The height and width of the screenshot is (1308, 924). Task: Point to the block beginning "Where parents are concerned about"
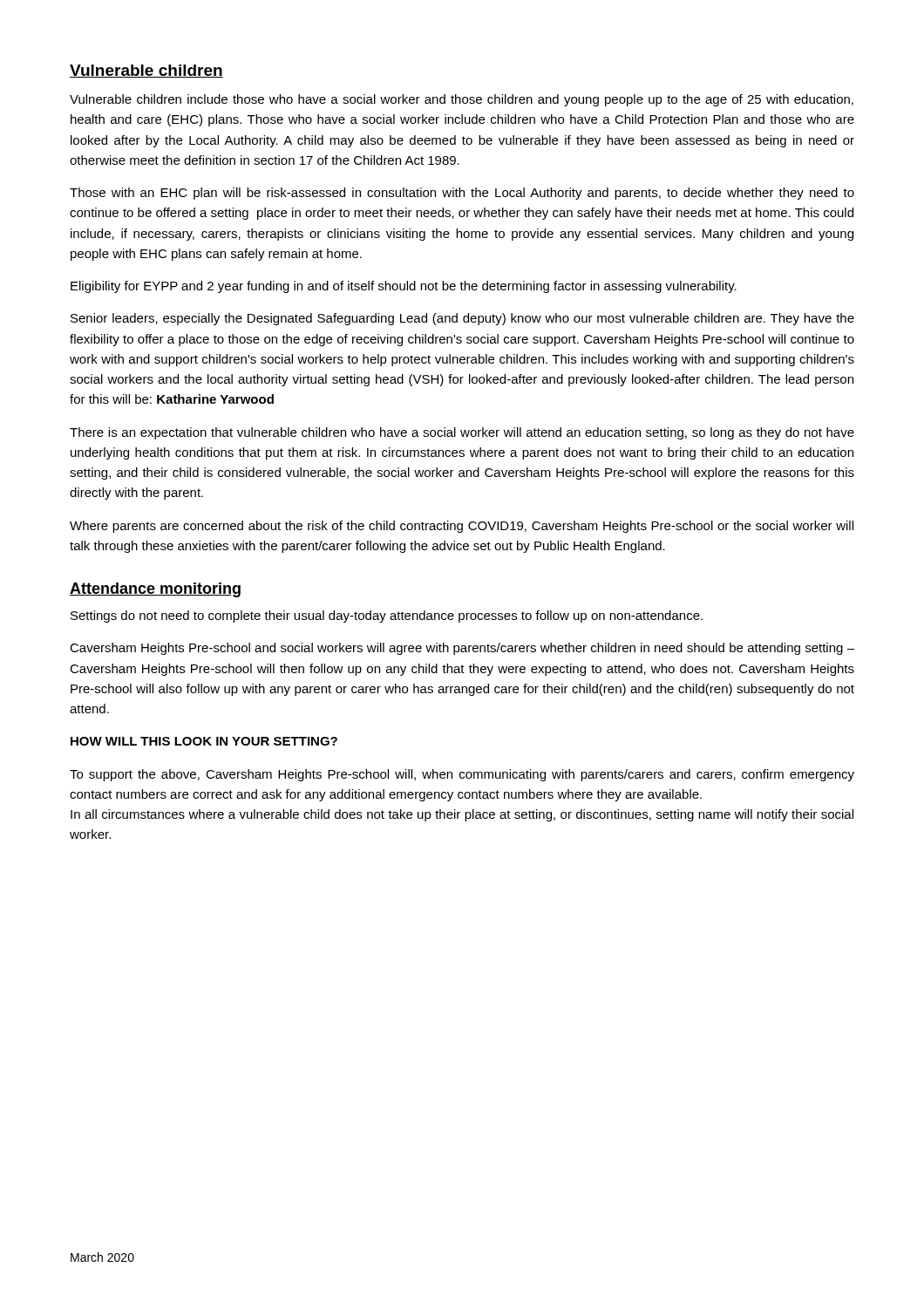[462, 535]
